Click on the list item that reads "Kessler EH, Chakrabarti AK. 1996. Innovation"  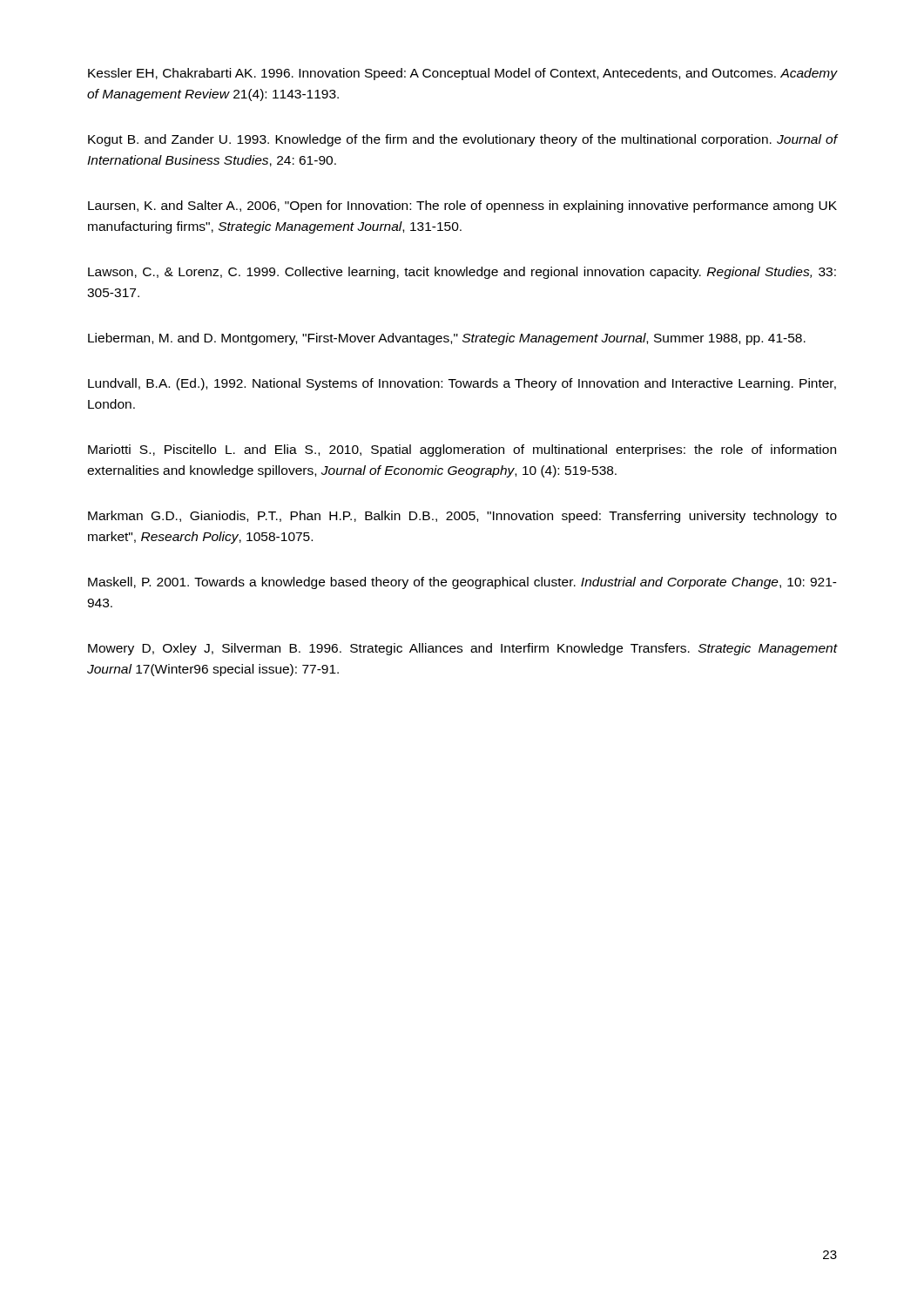[462, 83]
